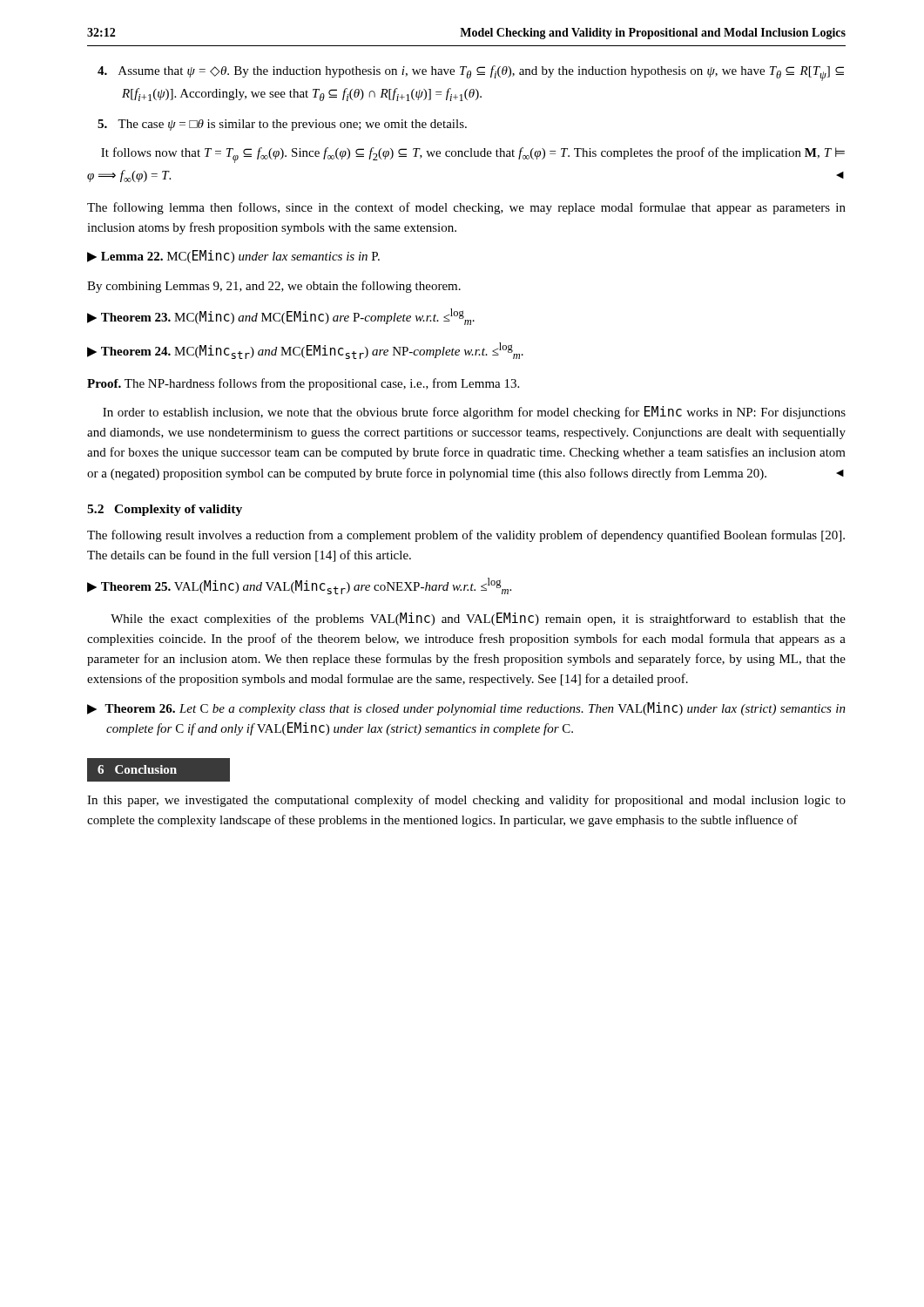Select the text block with the text "While the exact complexities of the problems"

click(466, 648)
